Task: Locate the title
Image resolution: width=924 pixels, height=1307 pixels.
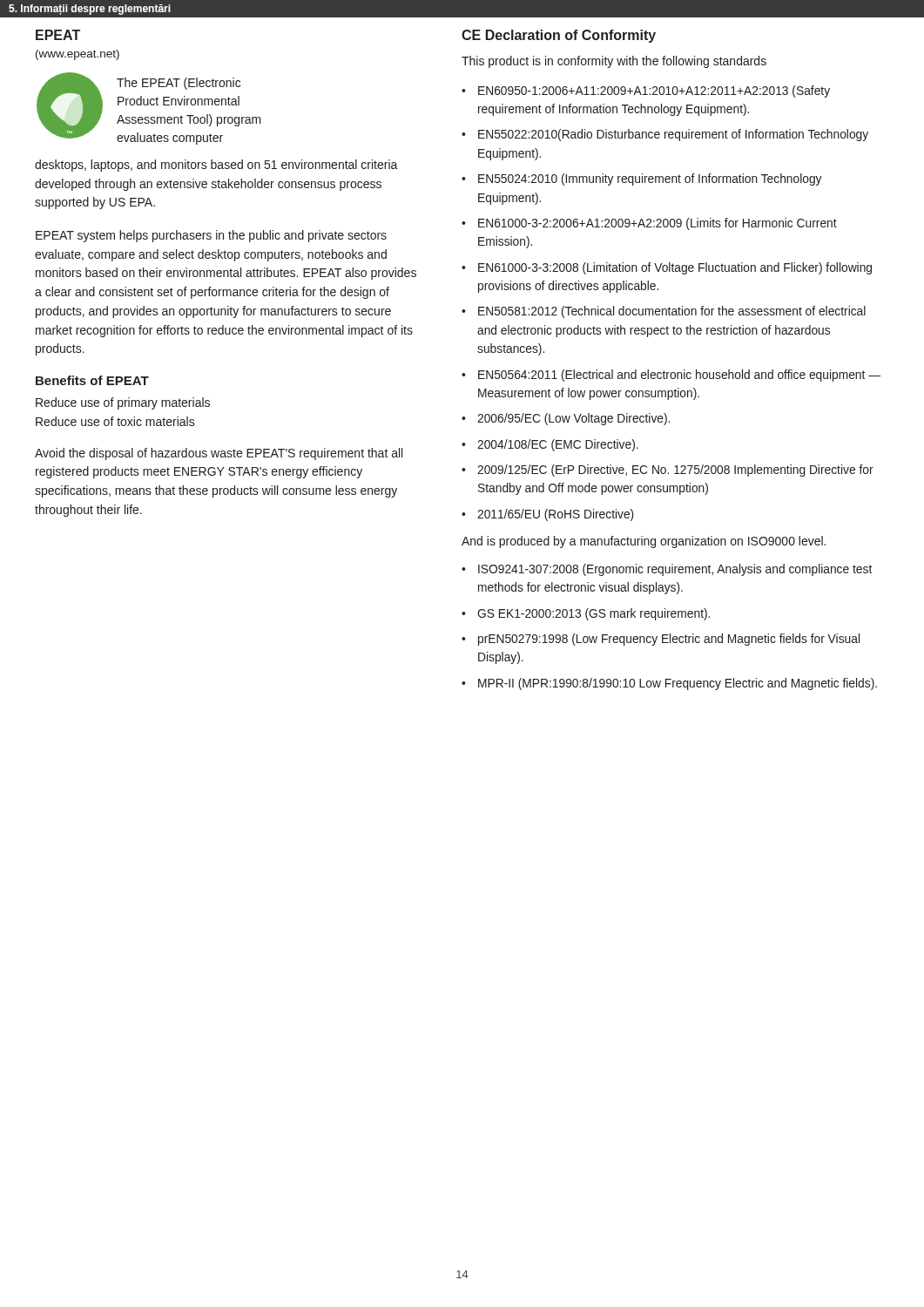Action: pyautogui.click(x=58, y=35)
